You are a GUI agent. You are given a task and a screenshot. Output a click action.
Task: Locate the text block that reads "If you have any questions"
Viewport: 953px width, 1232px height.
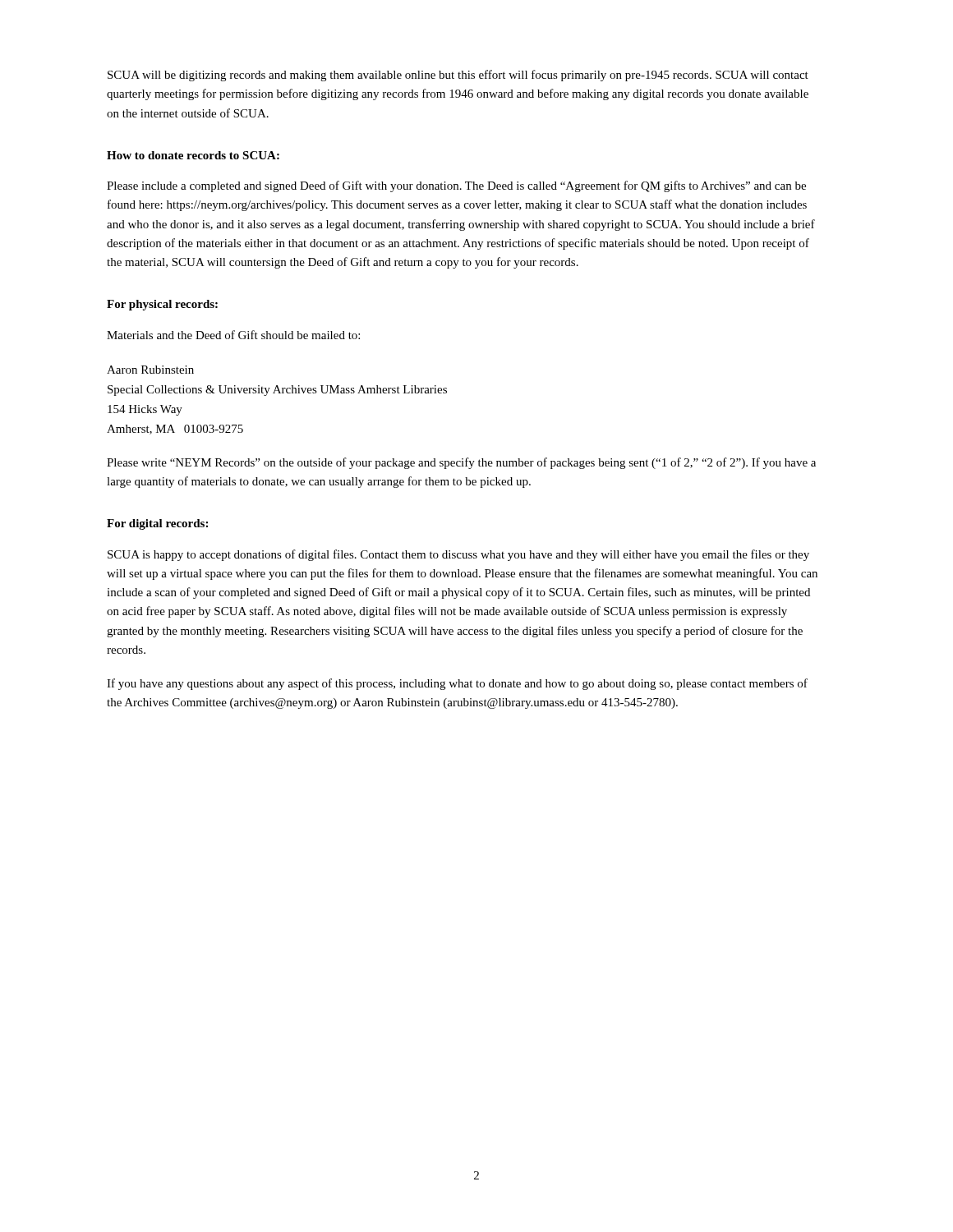(x=457, y=693)
